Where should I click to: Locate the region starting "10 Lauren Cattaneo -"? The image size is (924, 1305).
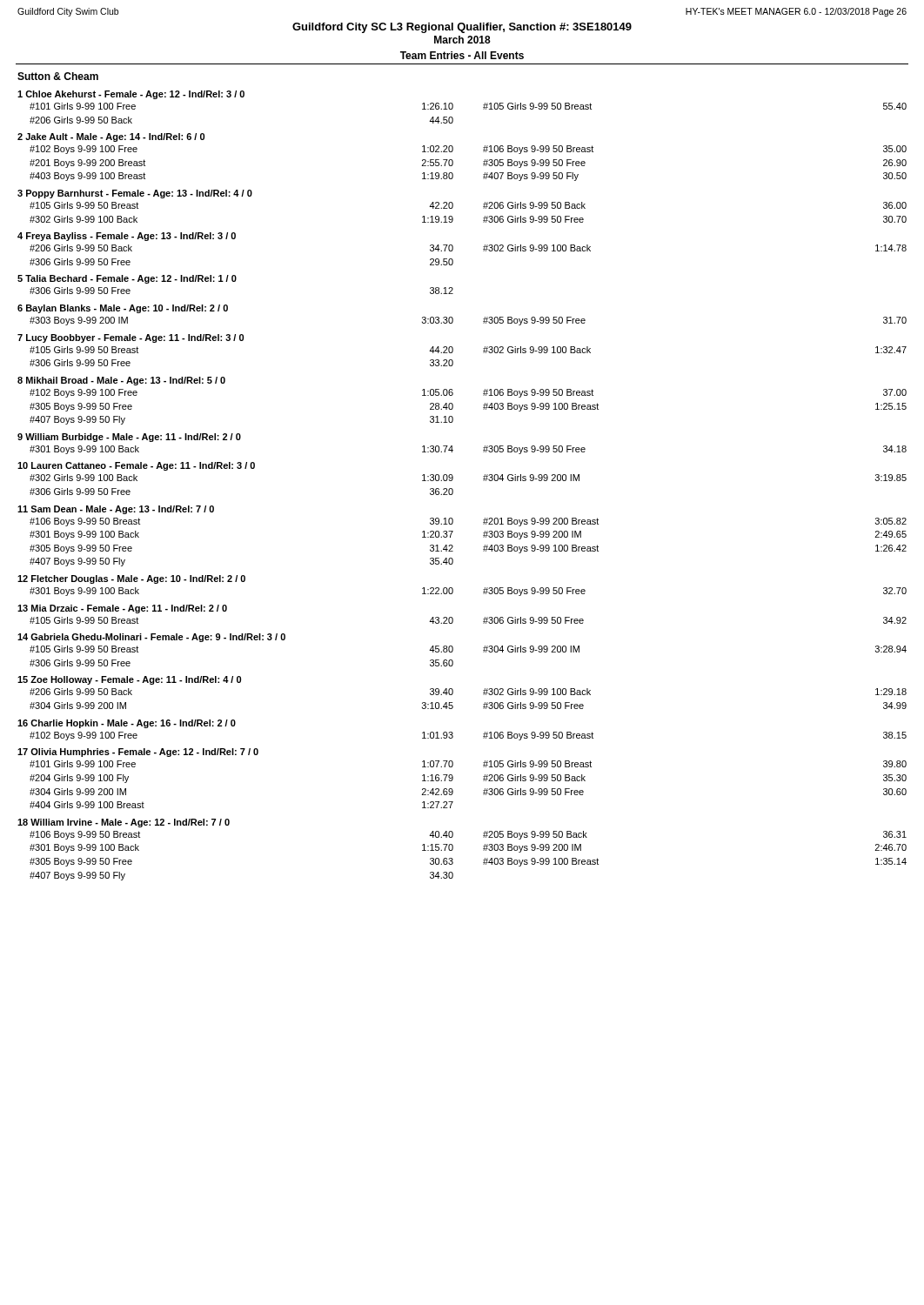pyautogui.click(x=462, y=480)
